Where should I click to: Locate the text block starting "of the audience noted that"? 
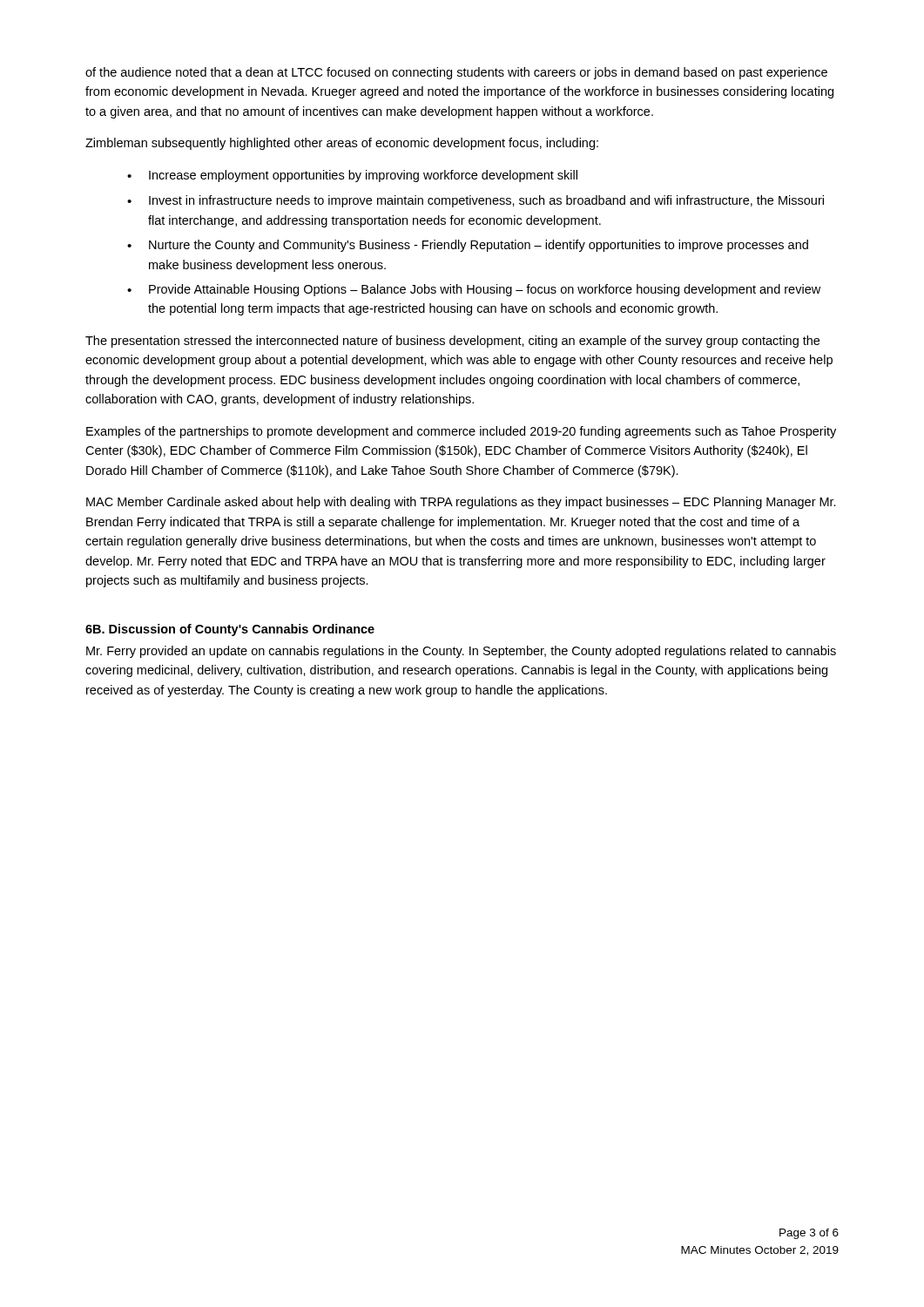point(460,92)
